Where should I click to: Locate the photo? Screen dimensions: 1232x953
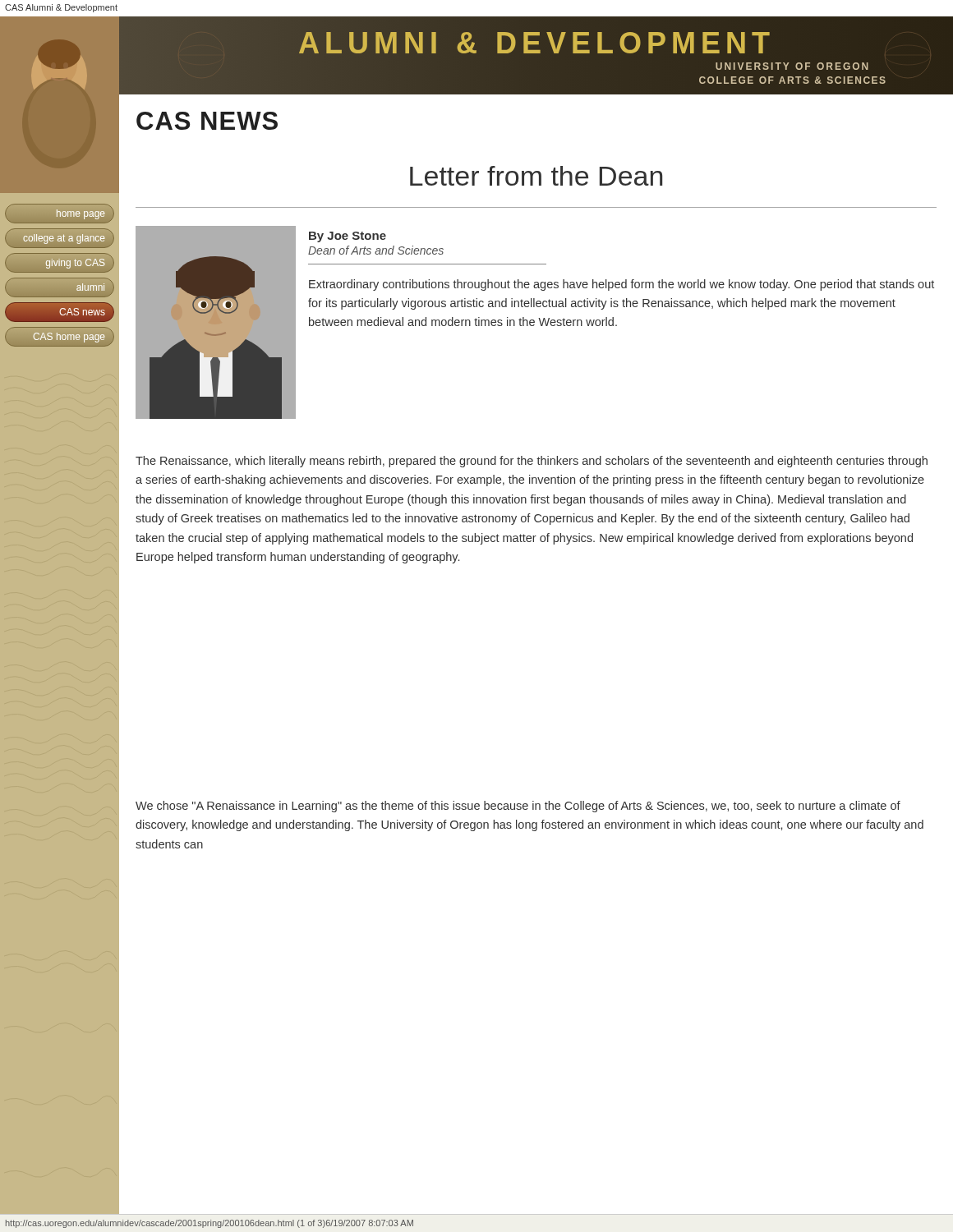[216, 322]
